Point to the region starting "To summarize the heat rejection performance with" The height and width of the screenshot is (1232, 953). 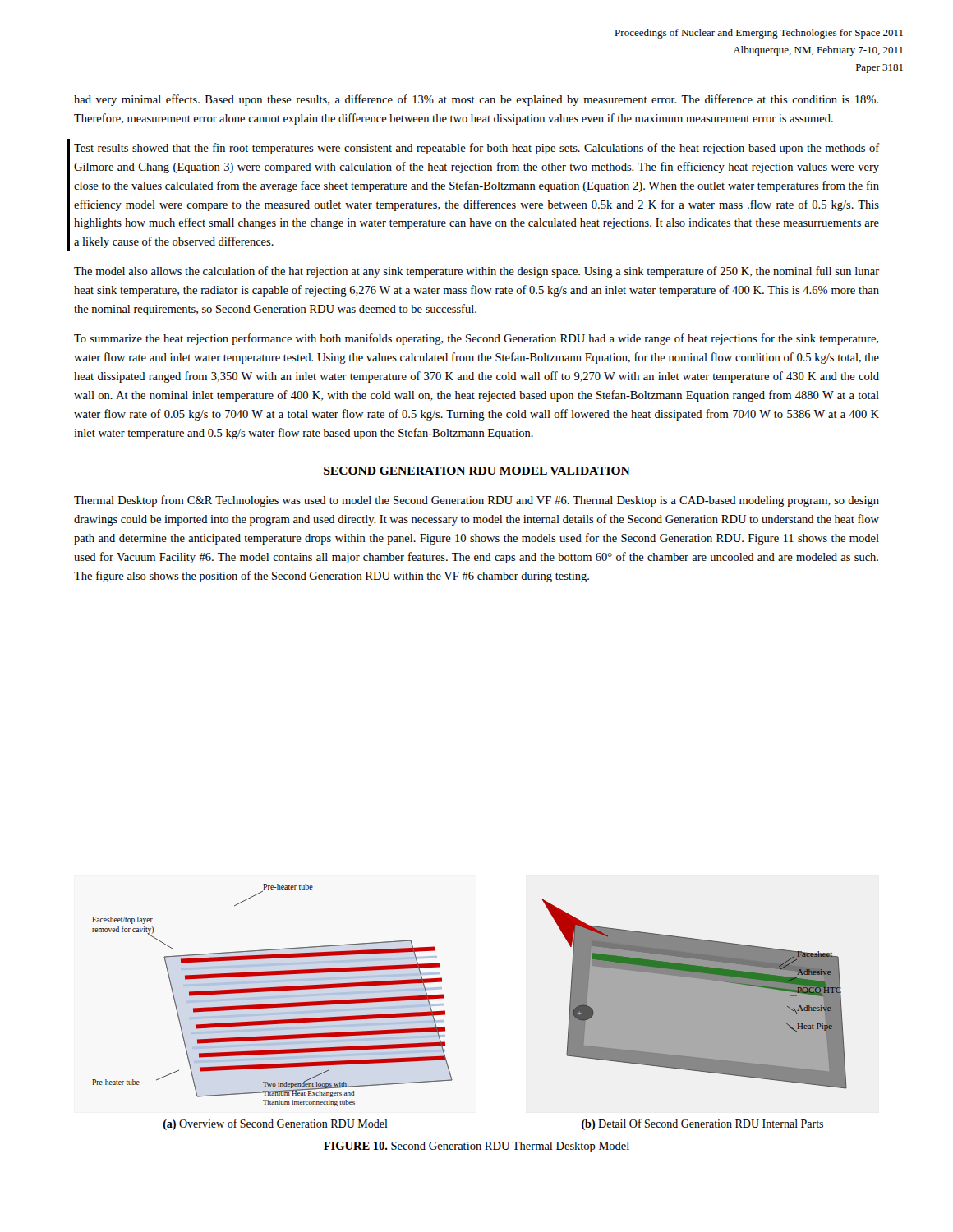click(476, 385)
